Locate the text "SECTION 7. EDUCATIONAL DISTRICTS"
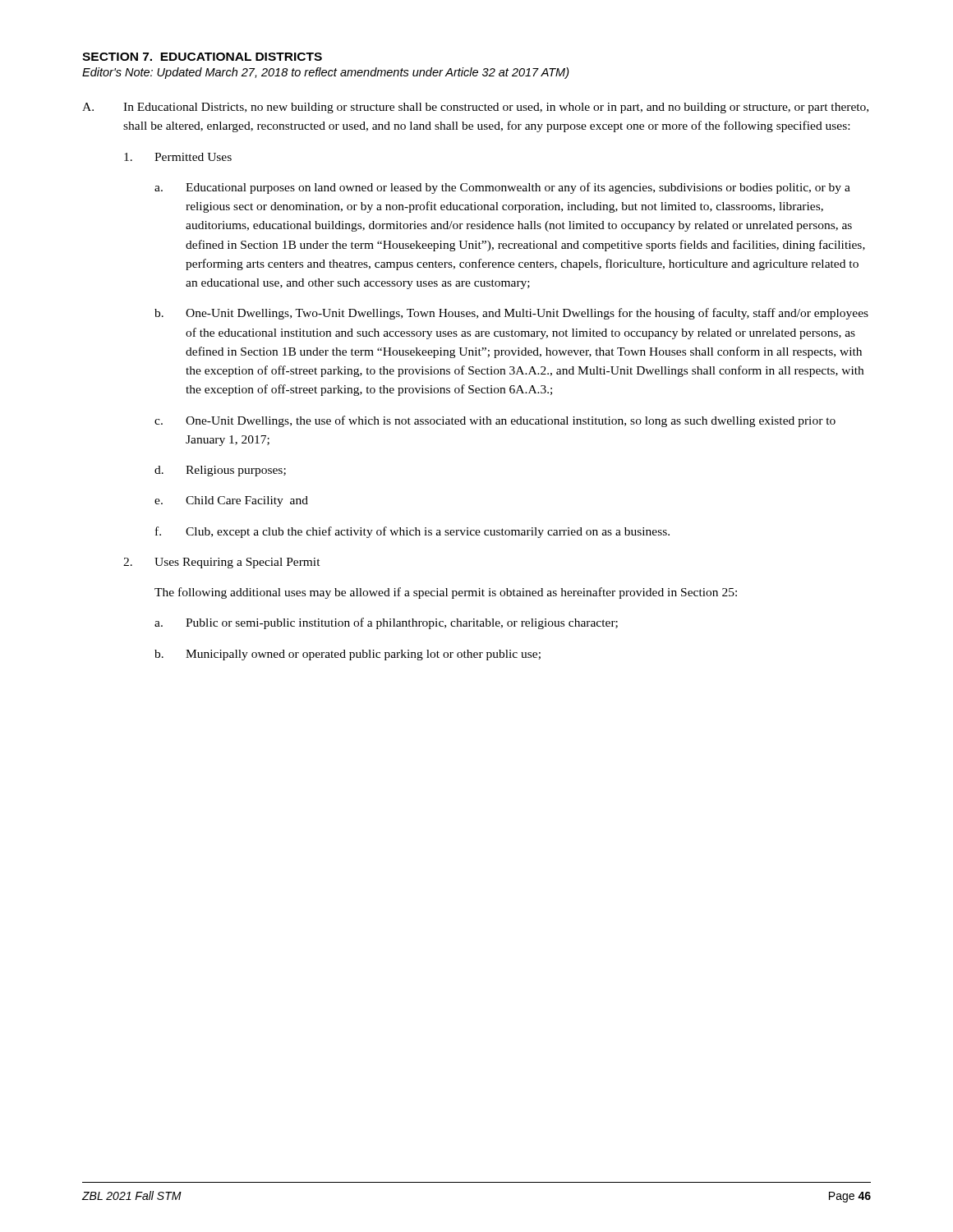This screenshot has width=953, height=1232. 202,56
